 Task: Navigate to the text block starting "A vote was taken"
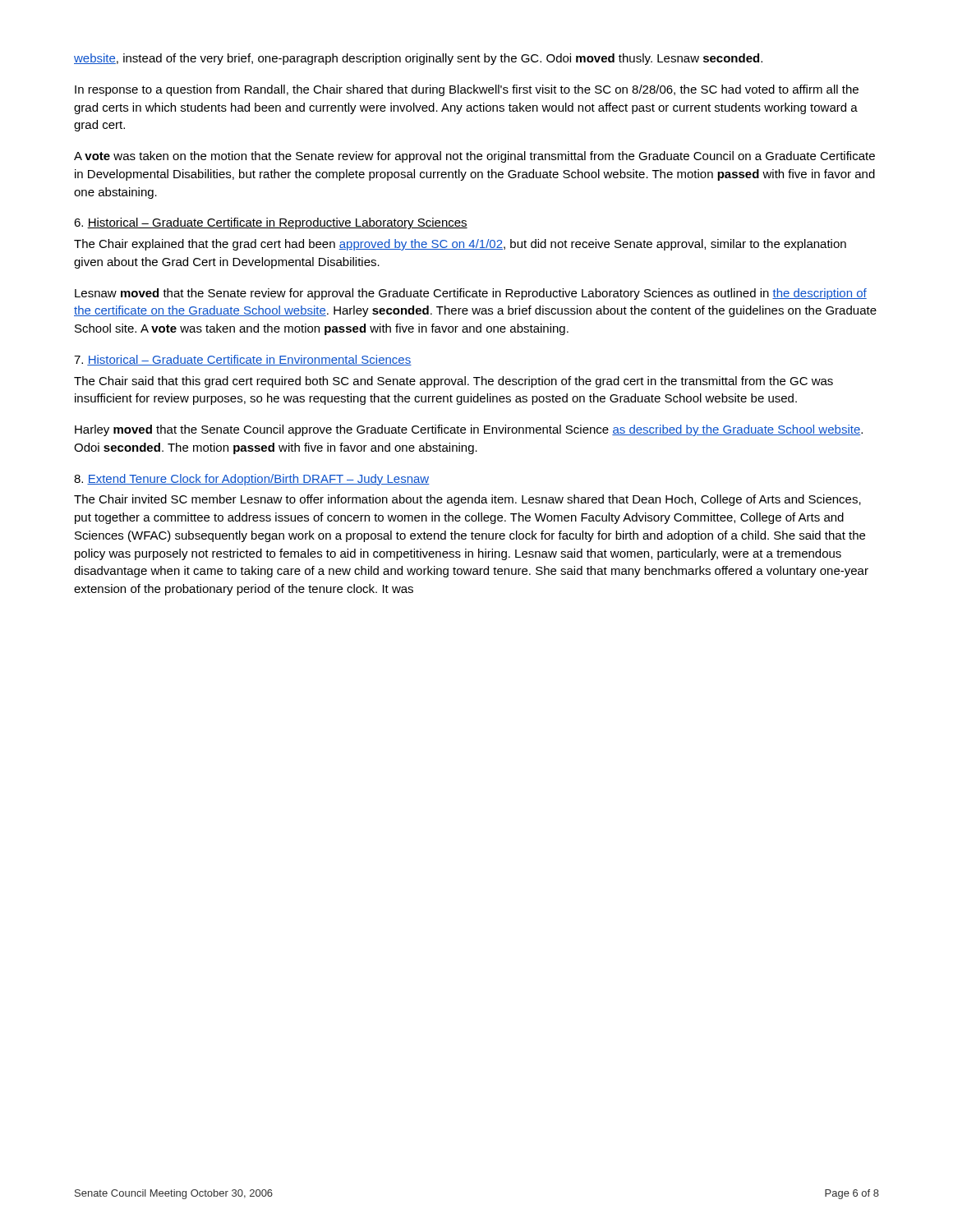pos(476,174)
